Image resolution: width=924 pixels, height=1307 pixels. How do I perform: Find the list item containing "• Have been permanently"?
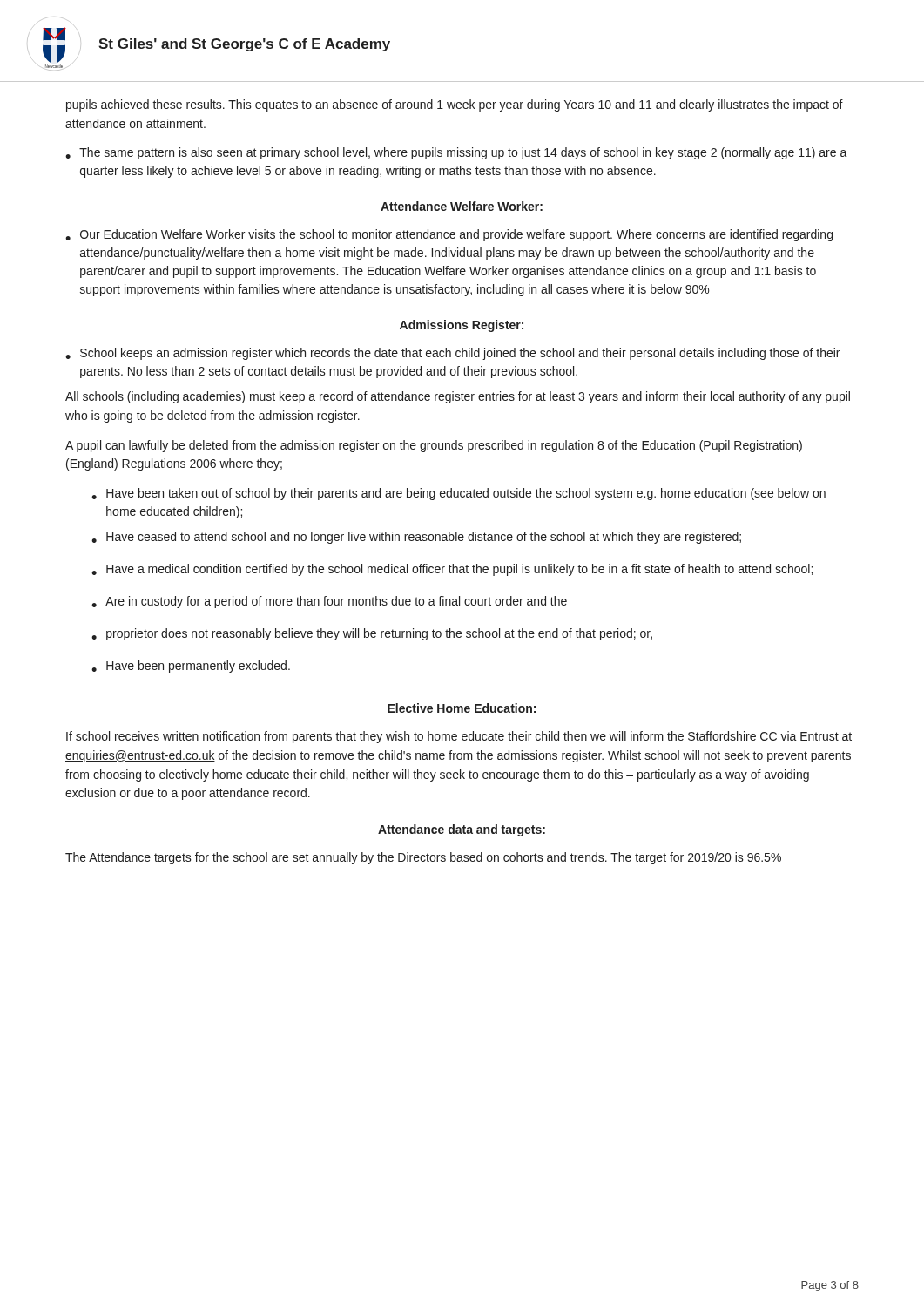coord(191,667)
